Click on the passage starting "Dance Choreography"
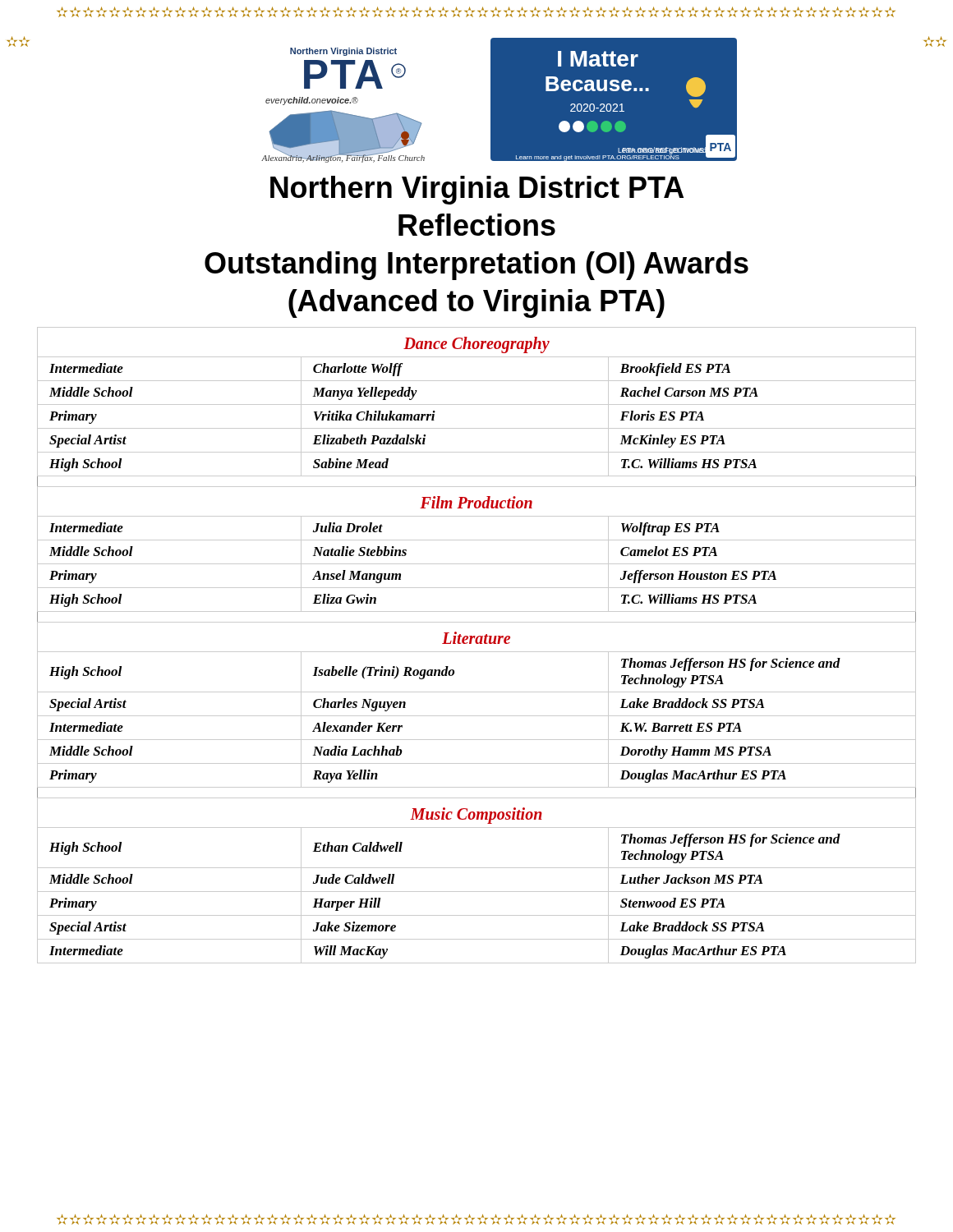The image size is (953, 1232). point(476,344)
